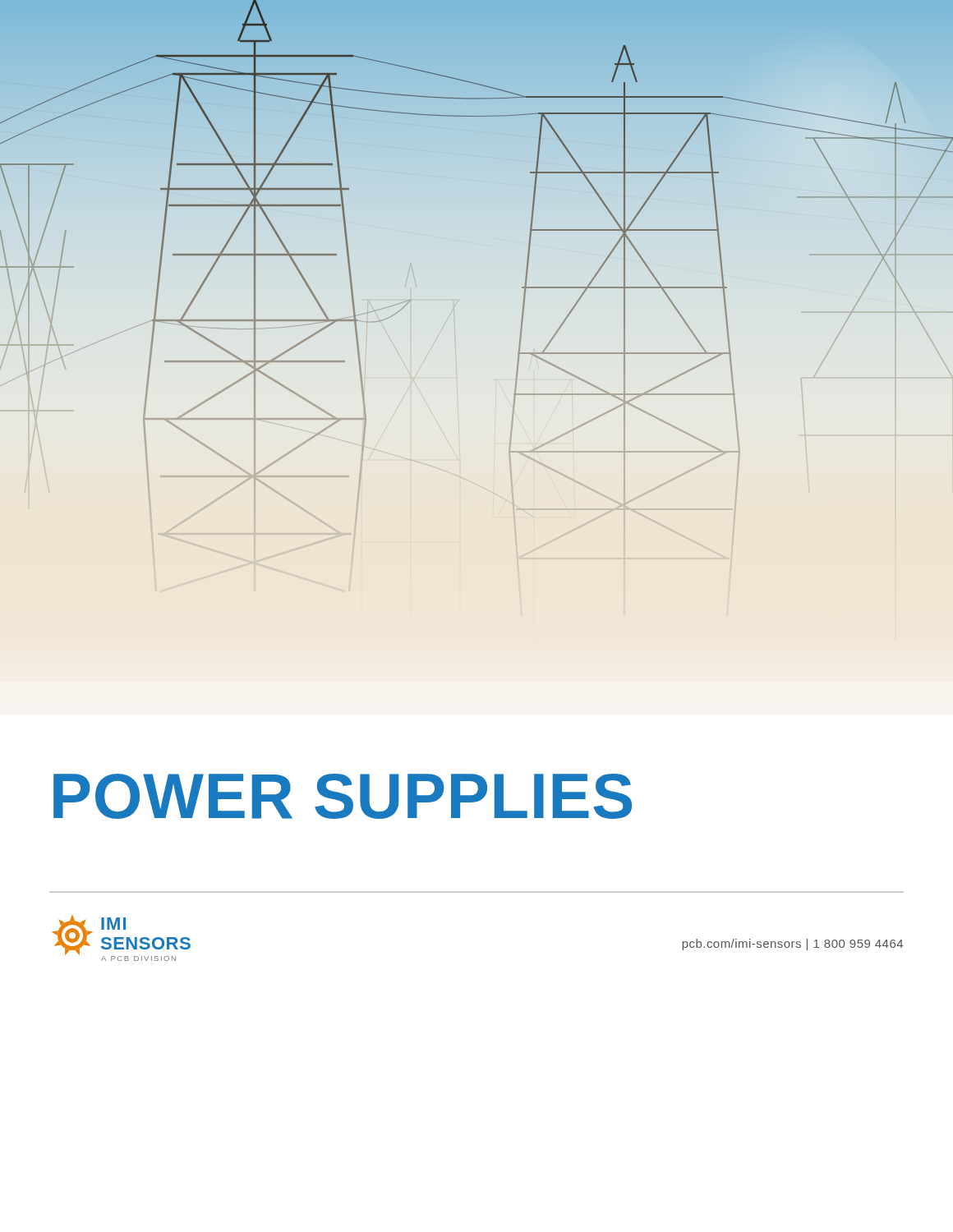Locate the text "pcb.com/imi-sensors | 1 800 959 4464"
Screen dimensions: 1232x953
pyautogui.click(x=793, y=943)
